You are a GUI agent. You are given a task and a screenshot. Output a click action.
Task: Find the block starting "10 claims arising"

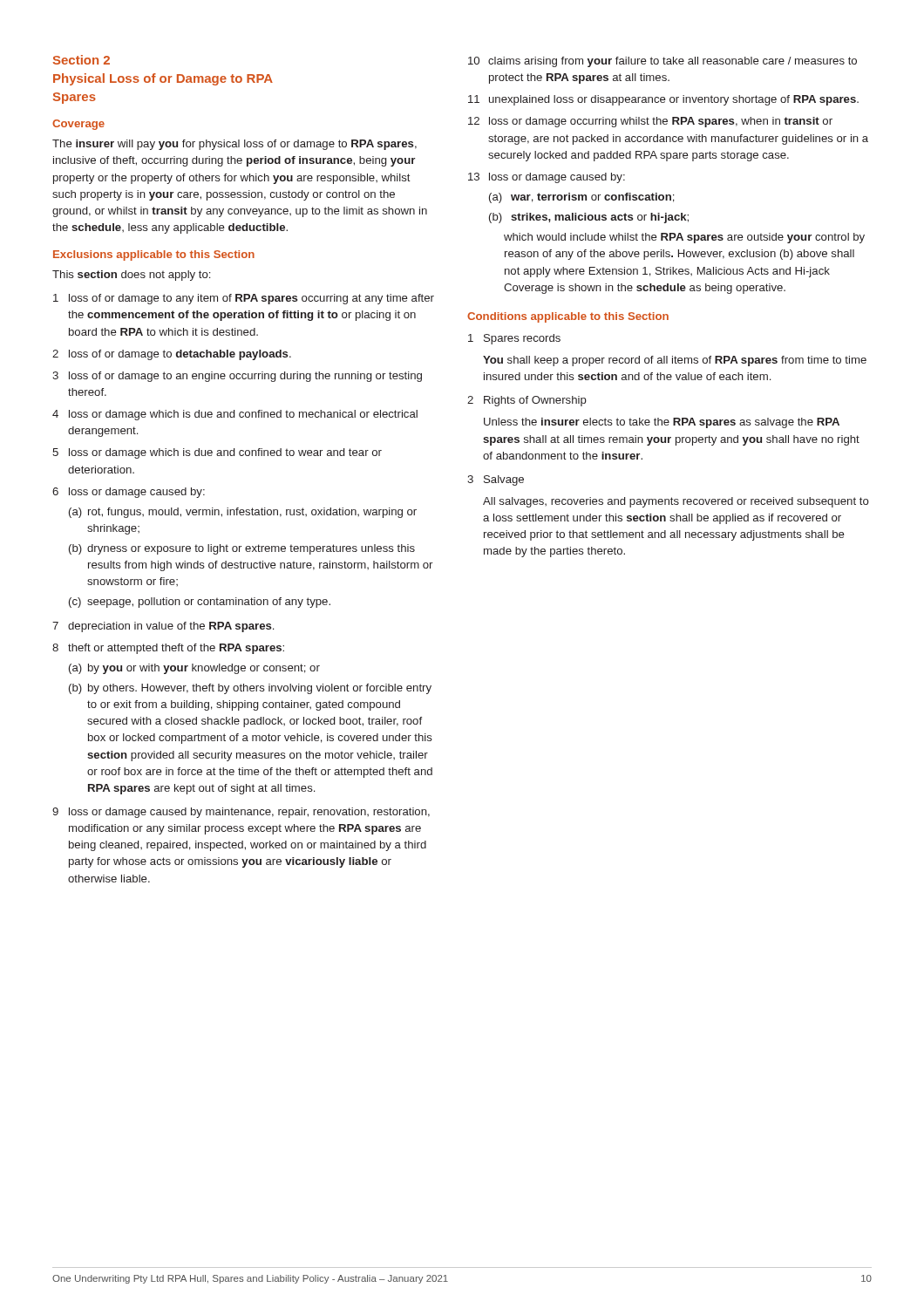[669, 69]
